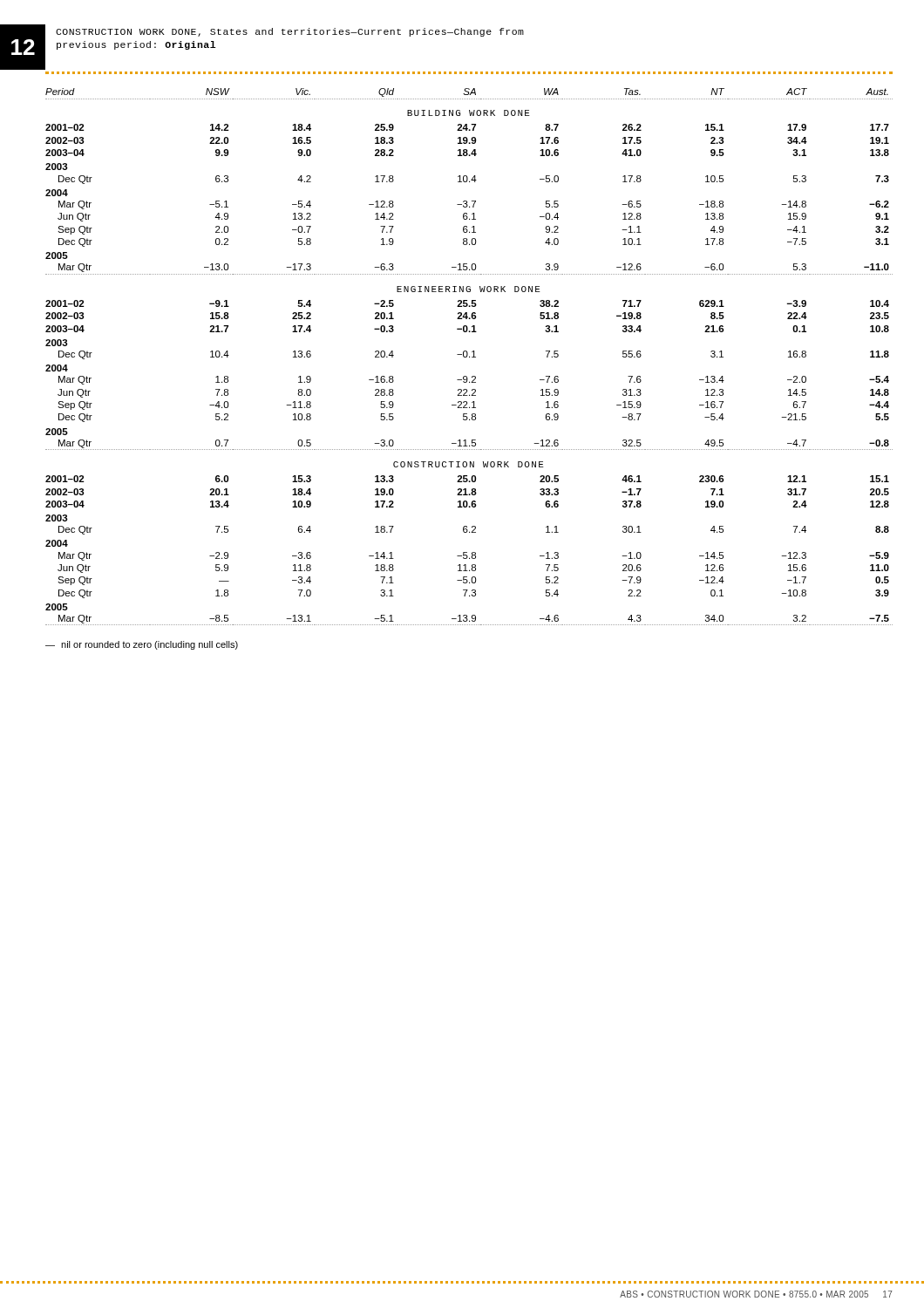Select the text block starting "— nil or rounded to zero (including"
924x1308 pixels.
tap(142, 645)
